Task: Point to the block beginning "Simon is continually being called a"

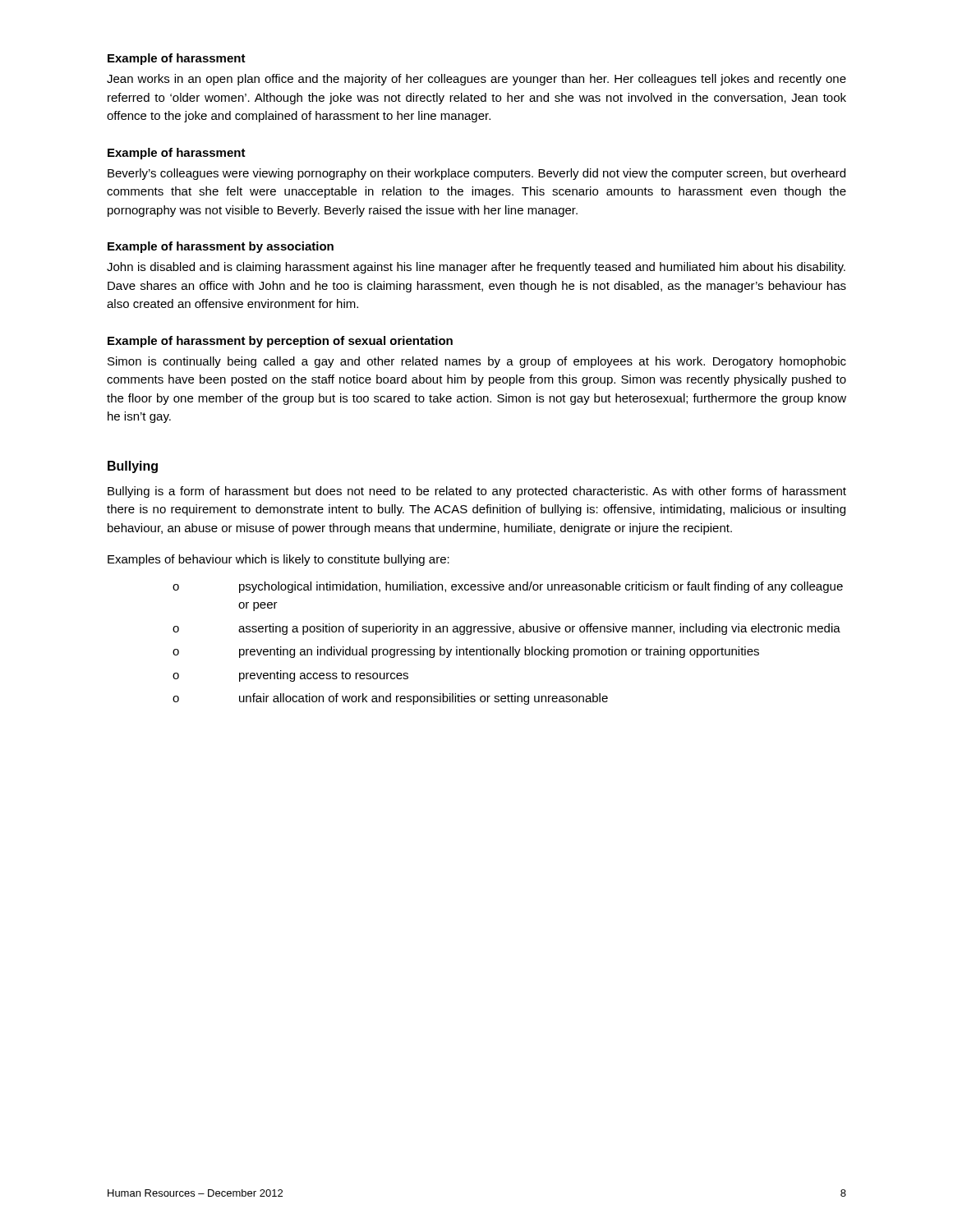Action: pyautogui.click(x=476, y=388)
